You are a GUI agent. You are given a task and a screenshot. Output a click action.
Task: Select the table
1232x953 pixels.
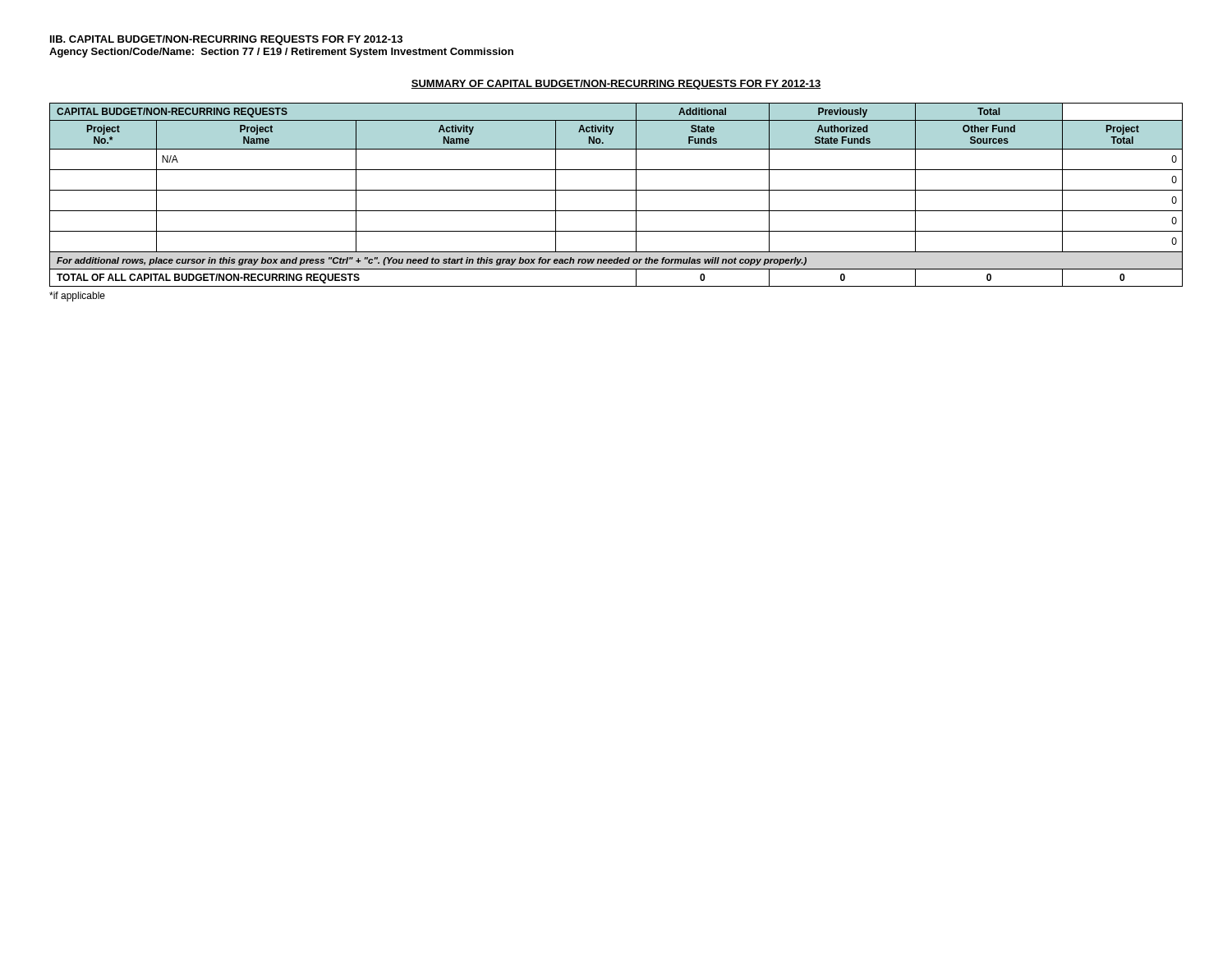[x=616, y=195]
